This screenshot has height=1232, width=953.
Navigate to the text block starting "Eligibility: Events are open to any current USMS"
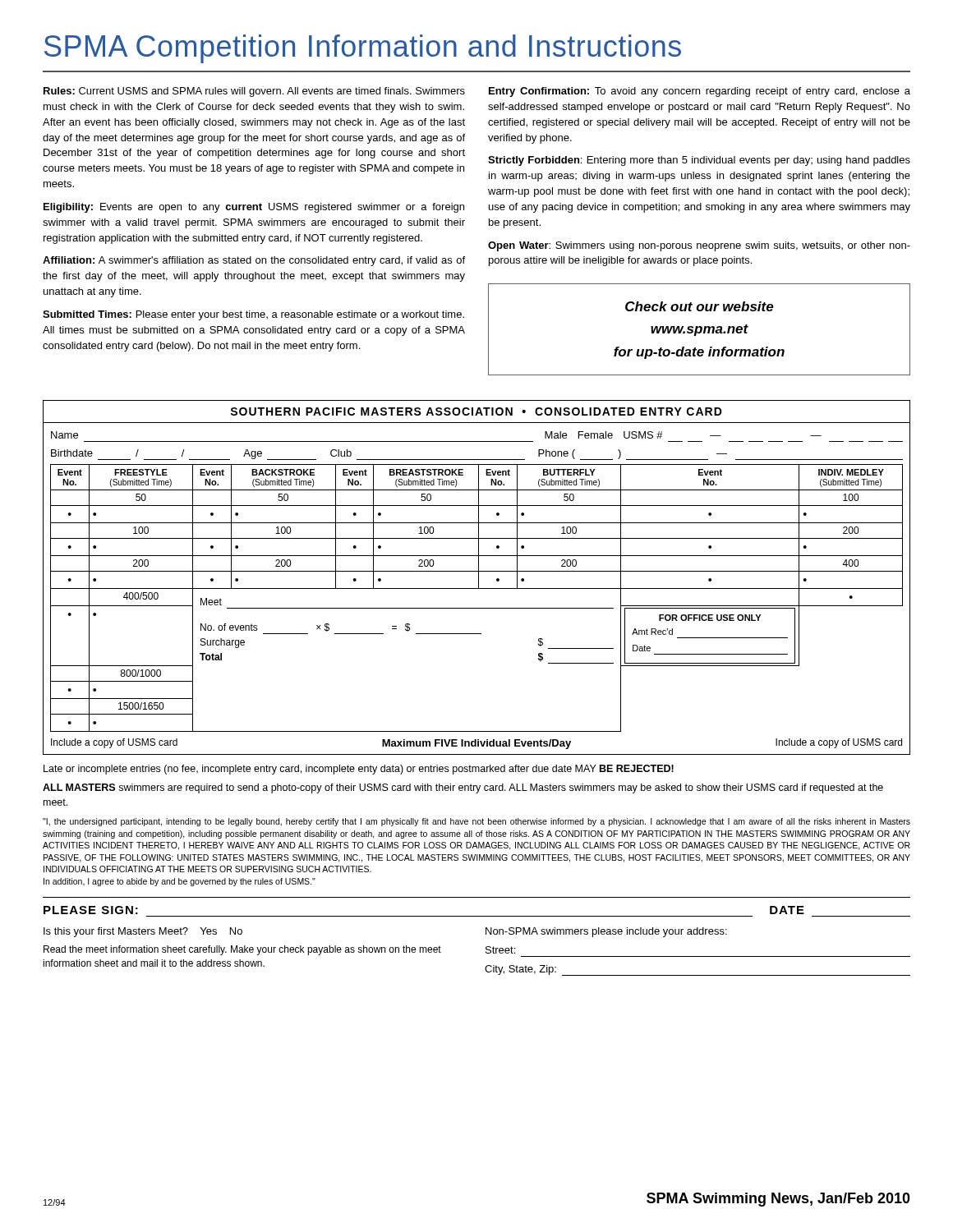[254, 222]
